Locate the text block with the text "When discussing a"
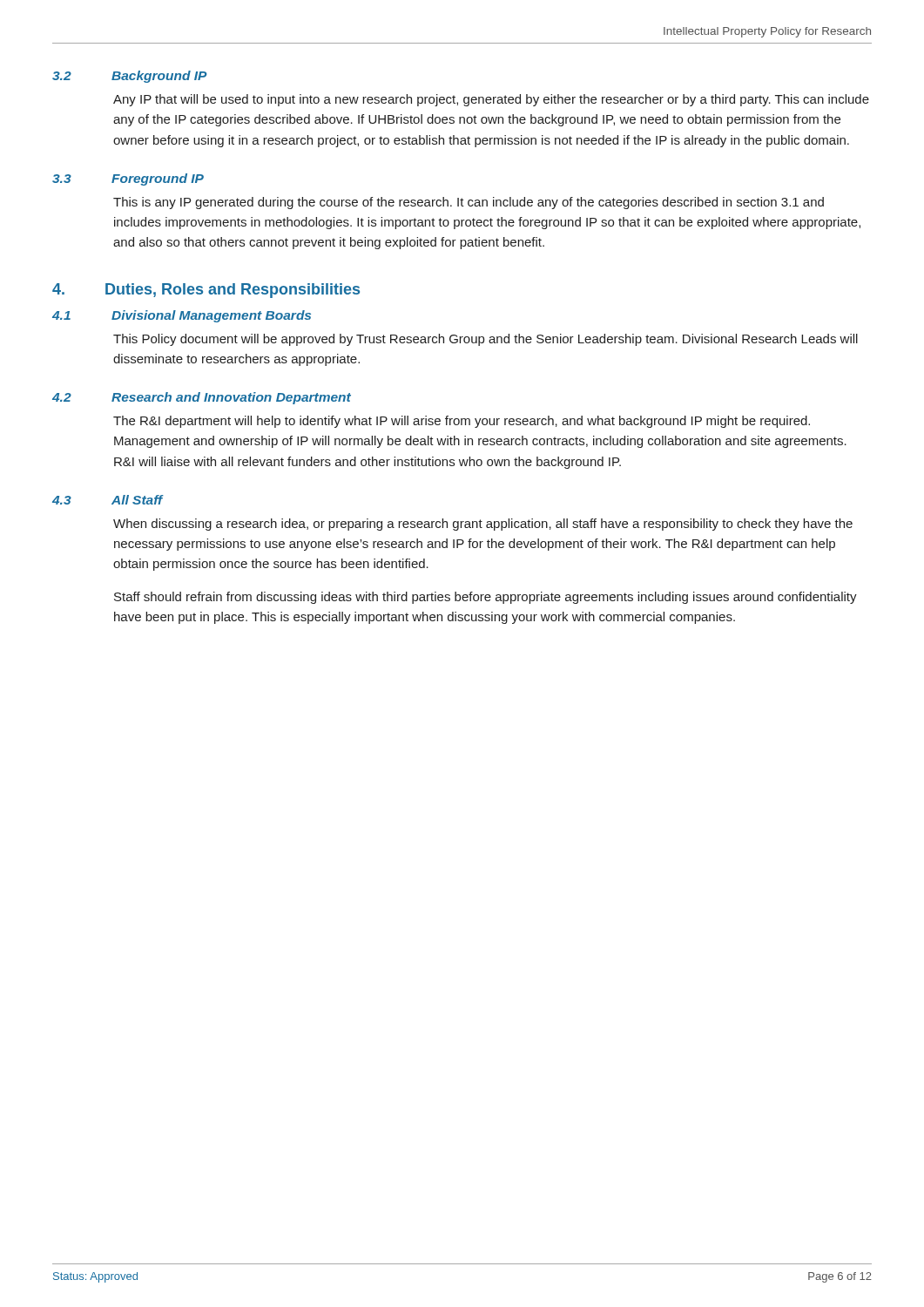Screen dimensions: 1307x924 pyautogui.click(x=483, y=543)
